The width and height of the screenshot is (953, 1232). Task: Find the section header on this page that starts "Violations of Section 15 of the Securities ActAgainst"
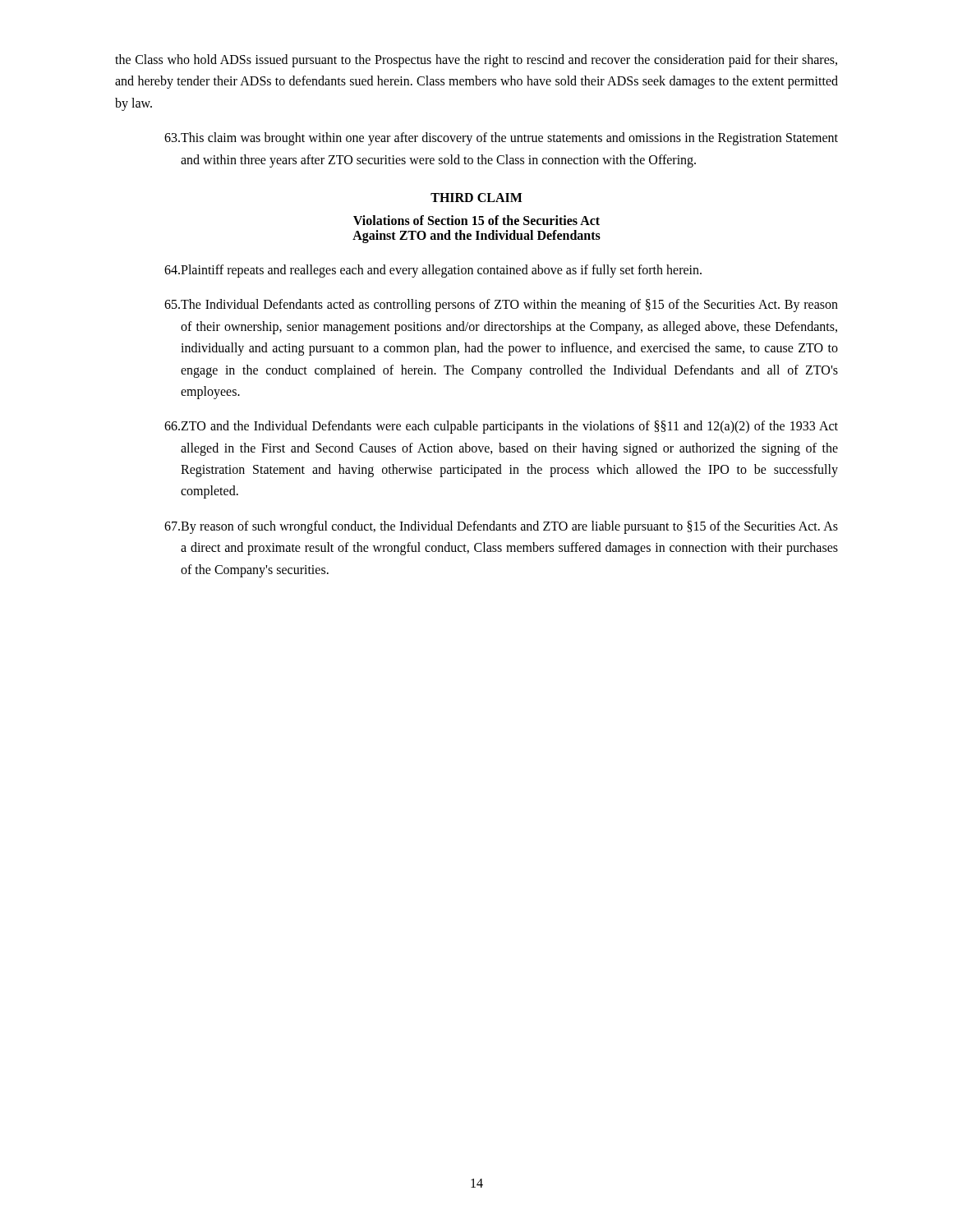point(476,228)
